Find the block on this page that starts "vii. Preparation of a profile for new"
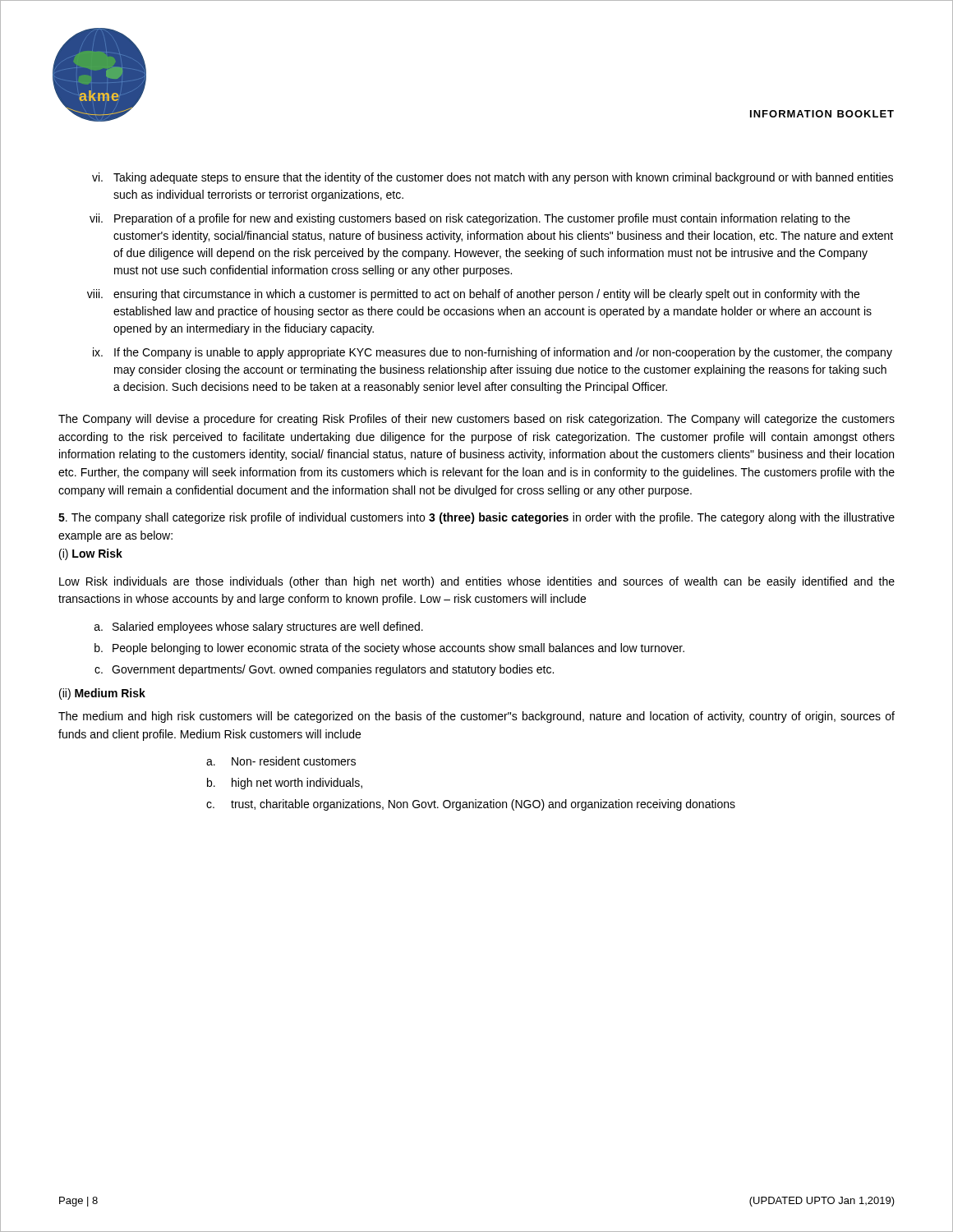 click(x=476, y=245)
